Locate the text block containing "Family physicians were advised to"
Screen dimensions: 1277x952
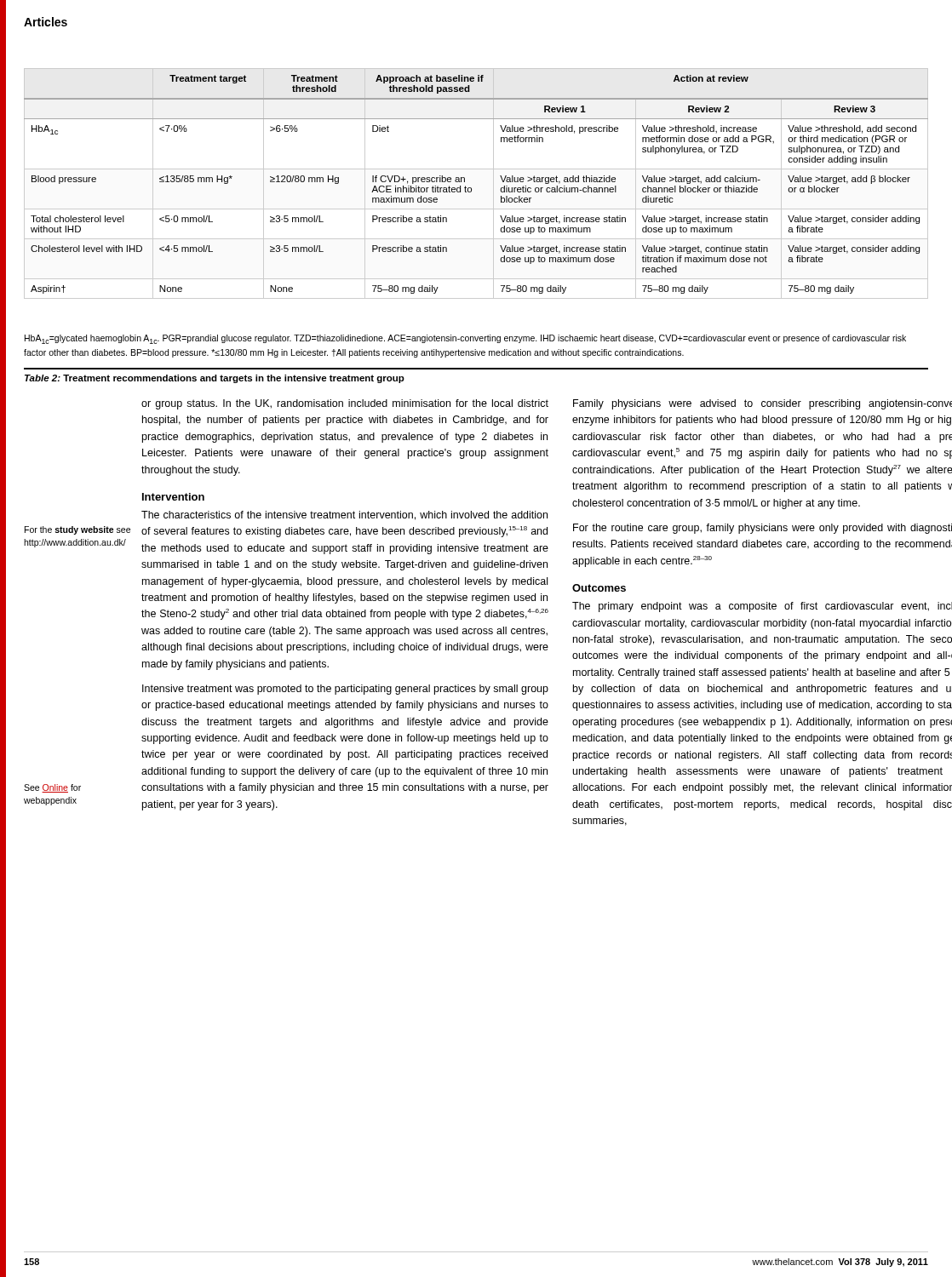[x=762, y=453]
